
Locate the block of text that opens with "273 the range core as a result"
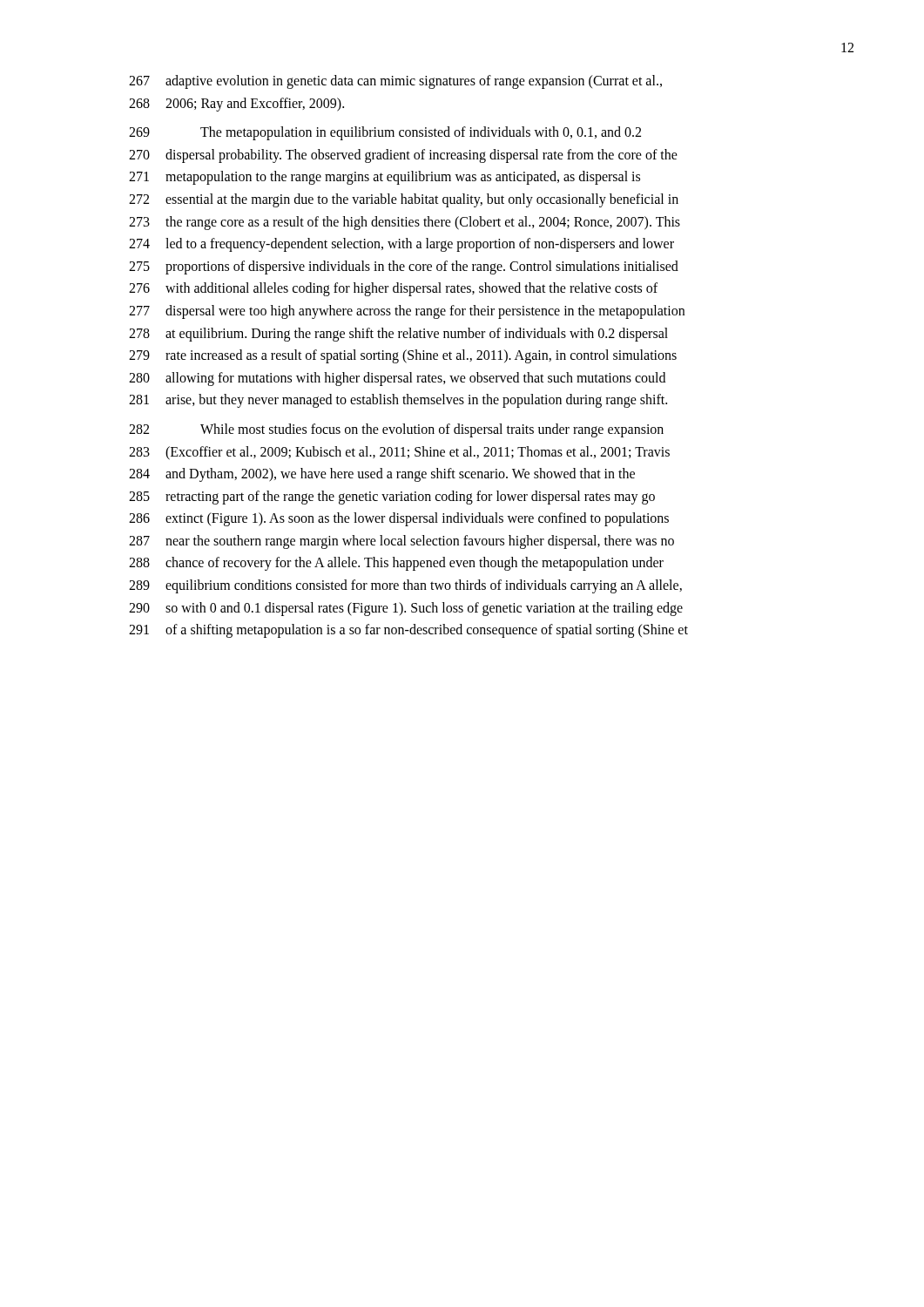coord(475,222)
